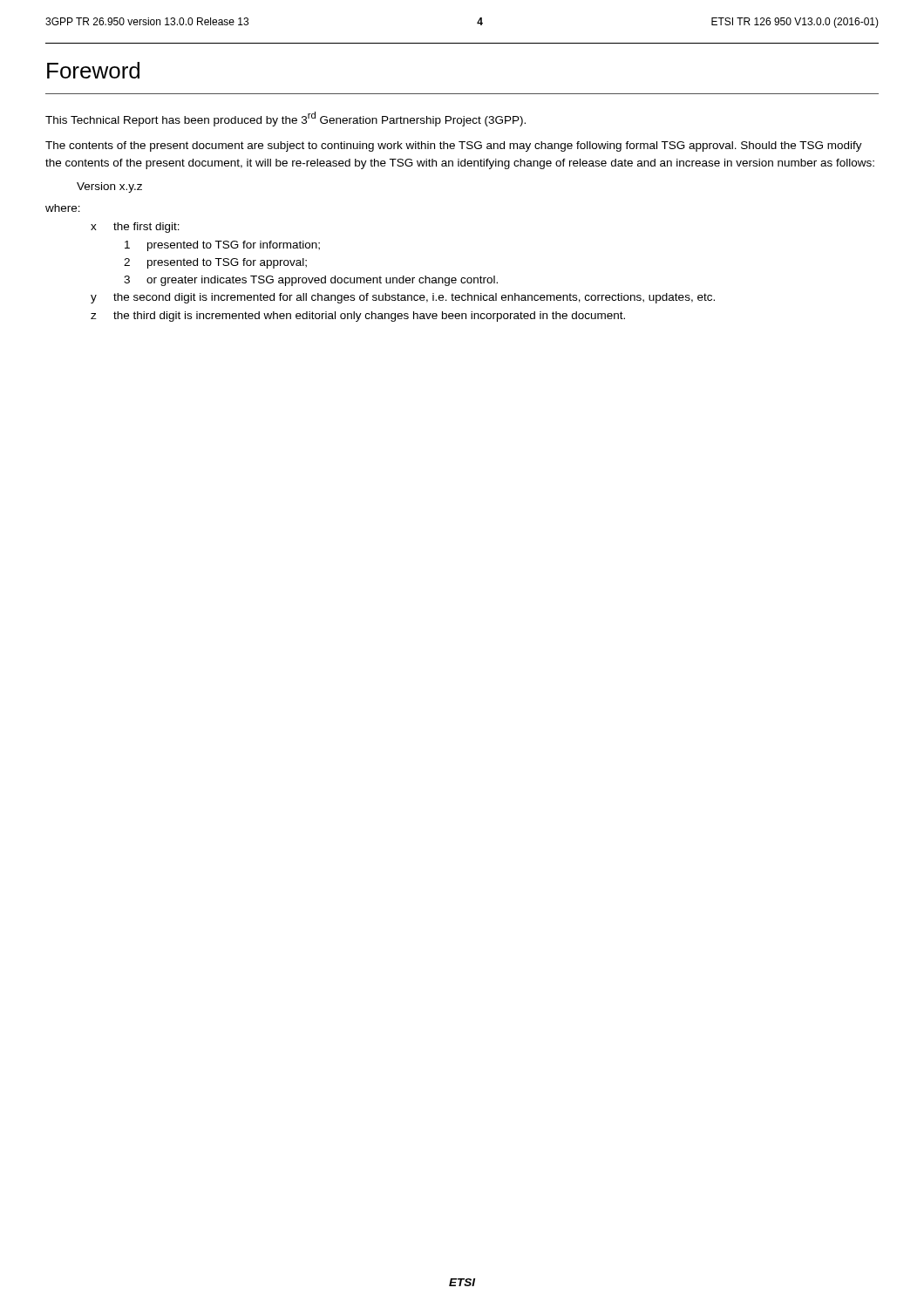Select the element starting "y the second digit is incremented"
This screenshot has width=924, height=1308.
(485, 297)
